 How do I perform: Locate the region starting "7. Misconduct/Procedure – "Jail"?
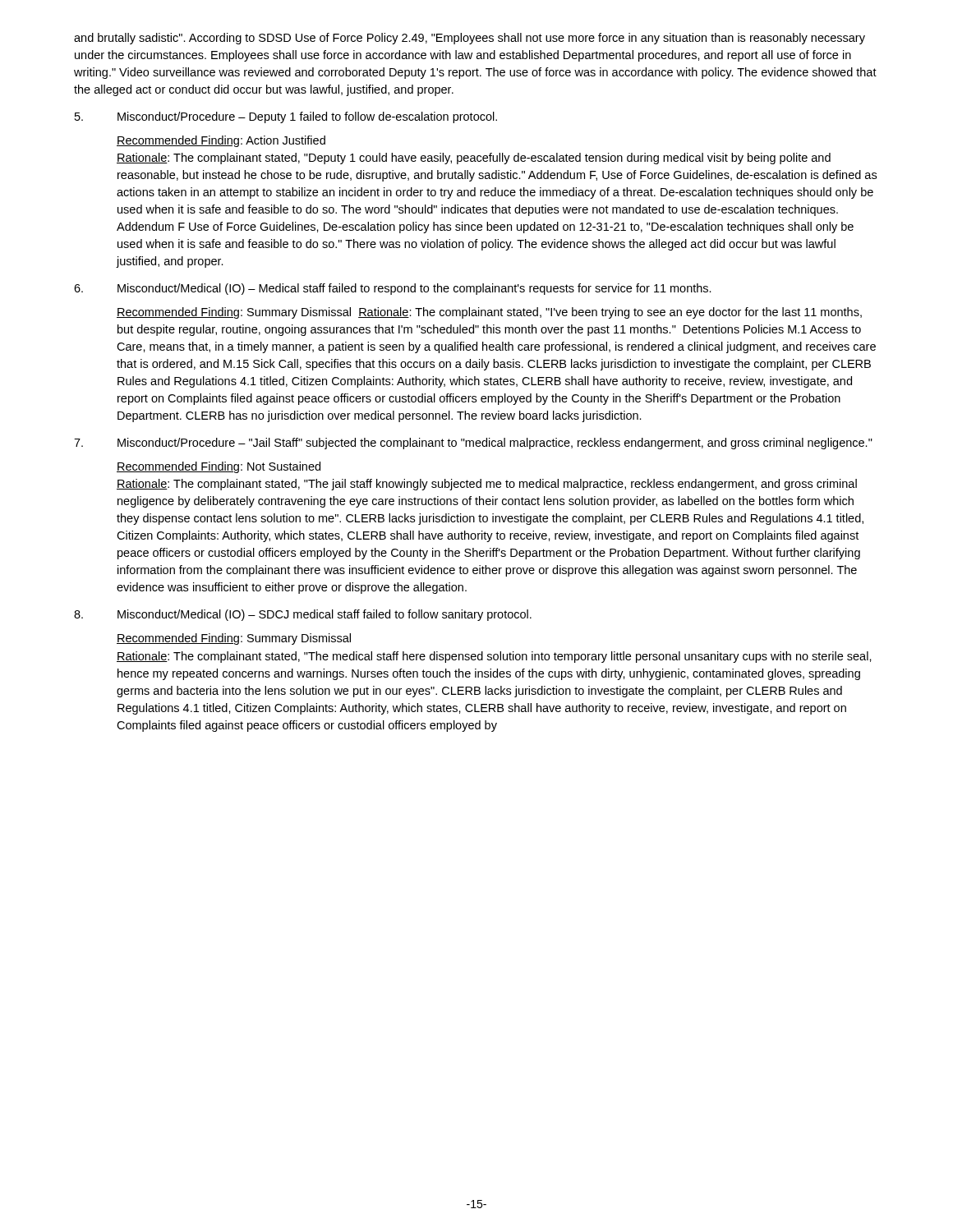tap(476, 443)
